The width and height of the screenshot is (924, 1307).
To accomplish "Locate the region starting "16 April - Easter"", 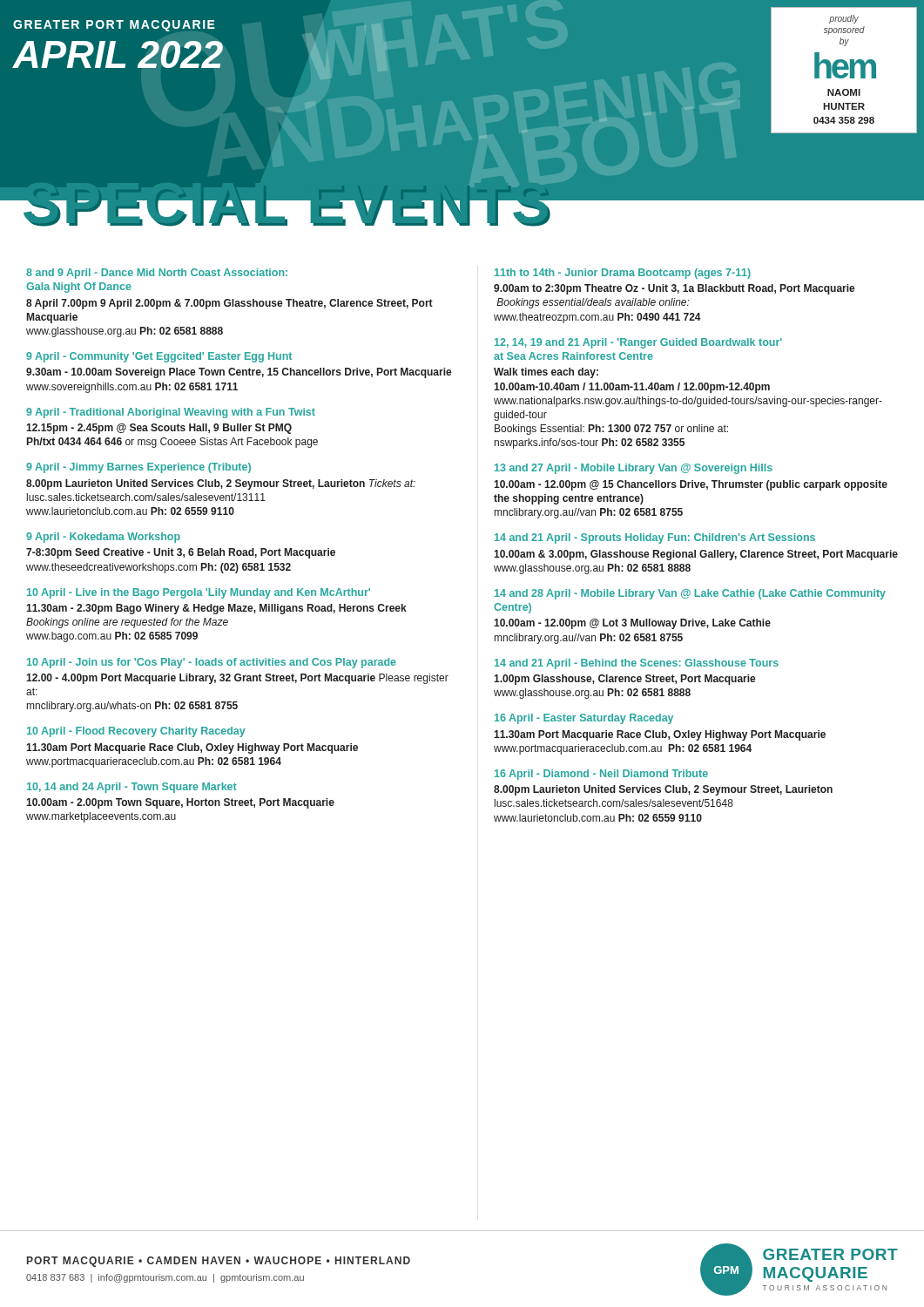I will coord(696,733).
